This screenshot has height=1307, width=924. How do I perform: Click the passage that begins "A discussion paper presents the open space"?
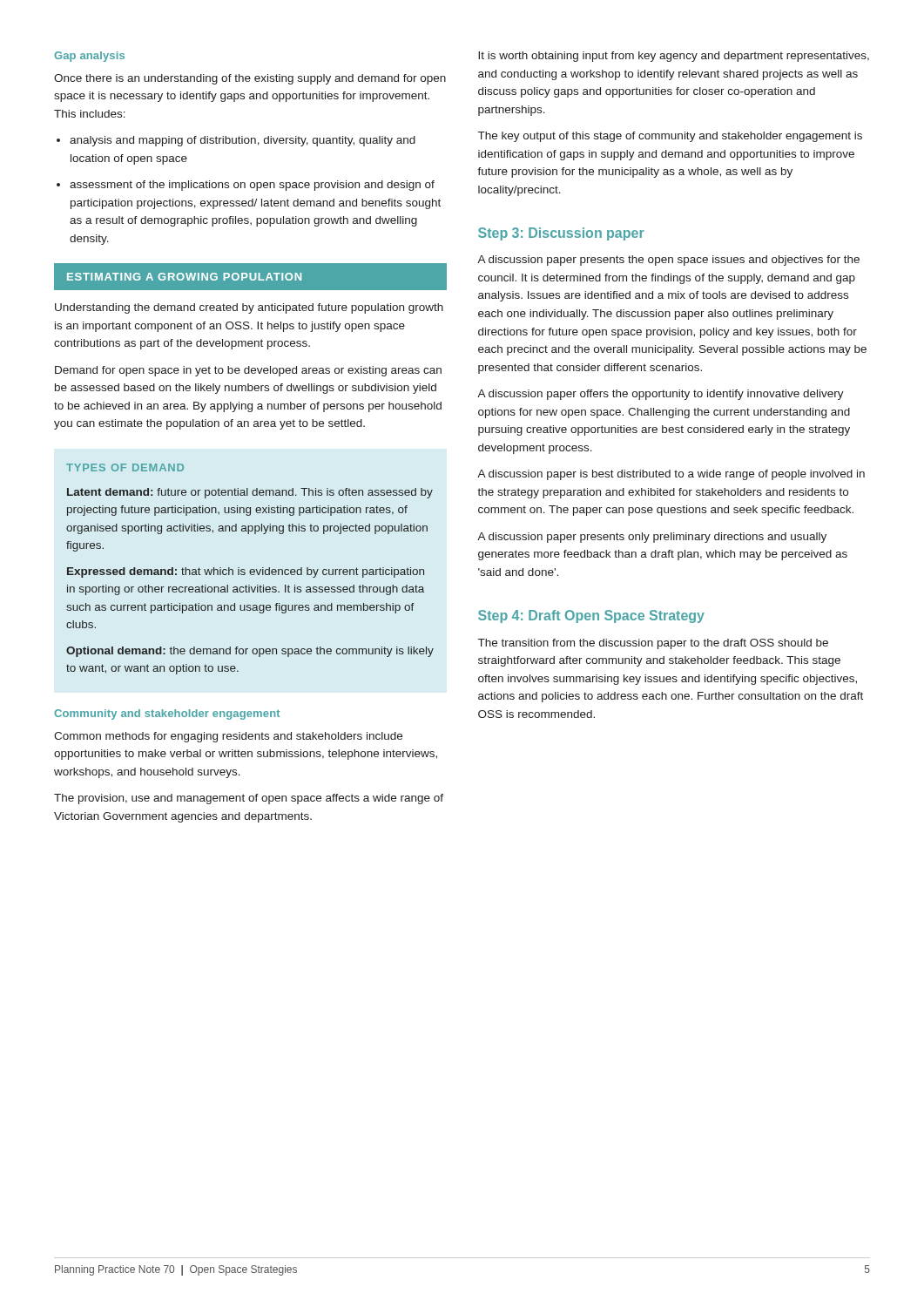674,314
